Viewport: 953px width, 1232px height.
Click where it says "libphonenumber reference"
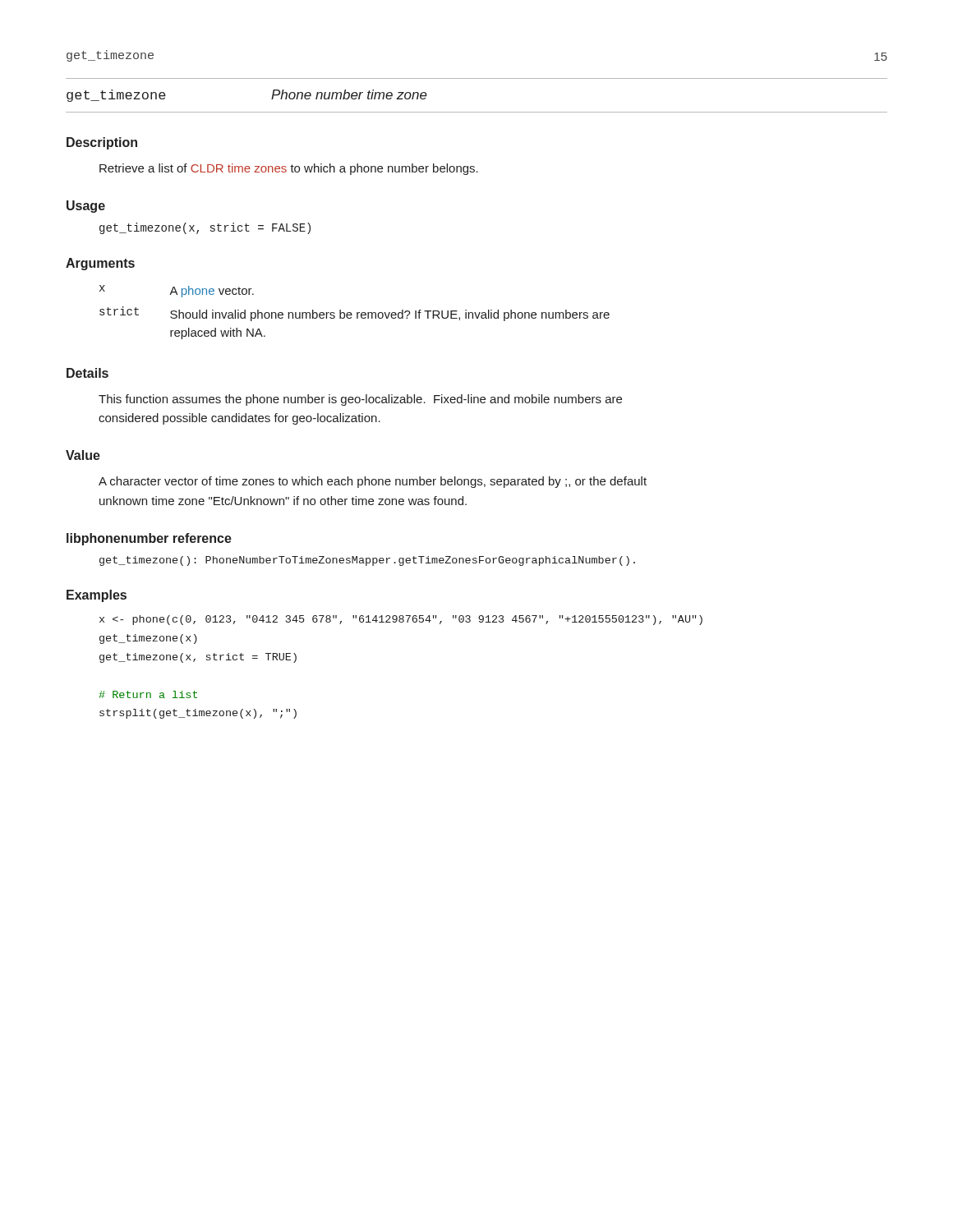[x=149, y=538]
